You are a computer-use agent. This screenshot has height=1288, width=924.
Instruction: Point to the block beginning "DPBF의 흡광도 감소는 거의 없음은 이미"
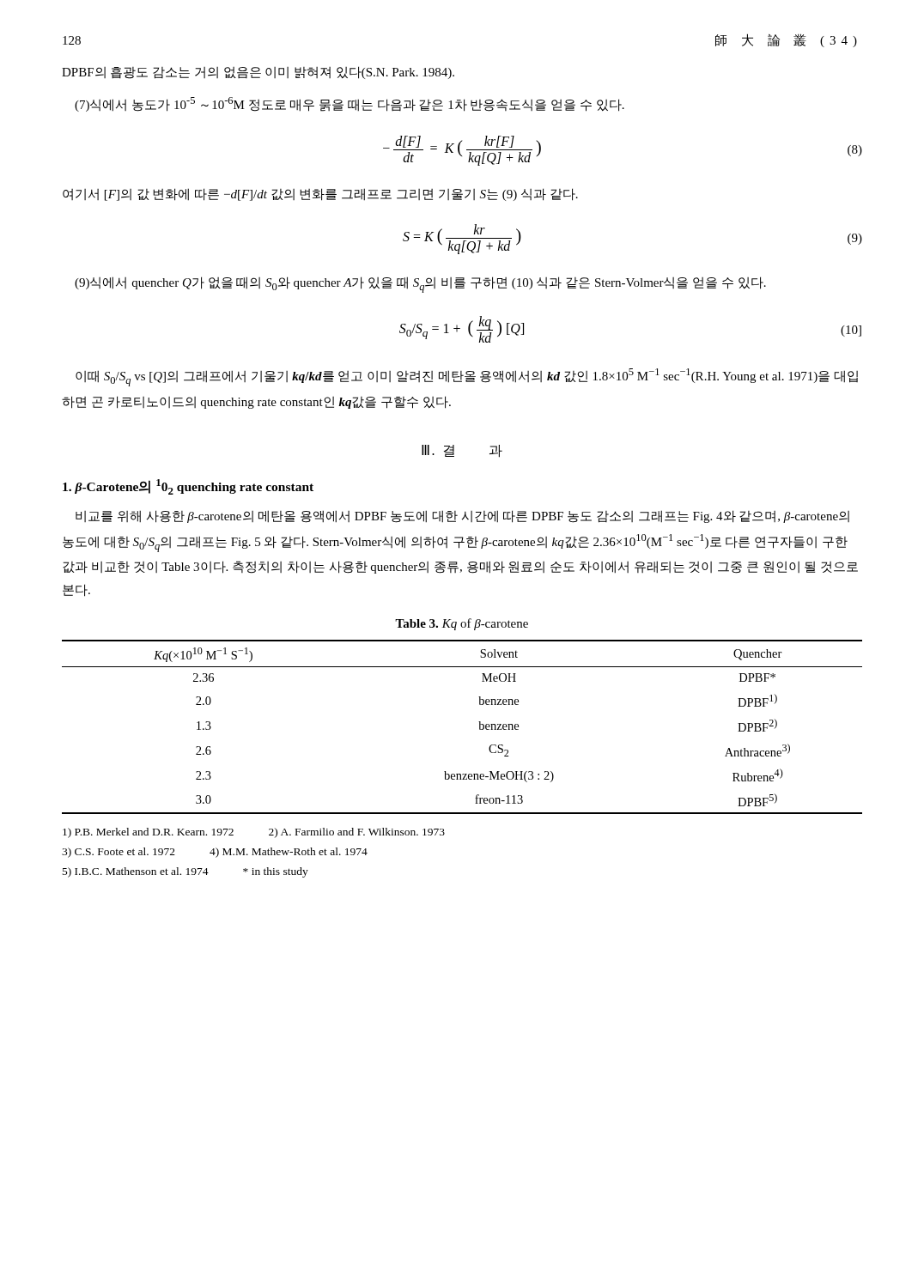pos(258,72)
